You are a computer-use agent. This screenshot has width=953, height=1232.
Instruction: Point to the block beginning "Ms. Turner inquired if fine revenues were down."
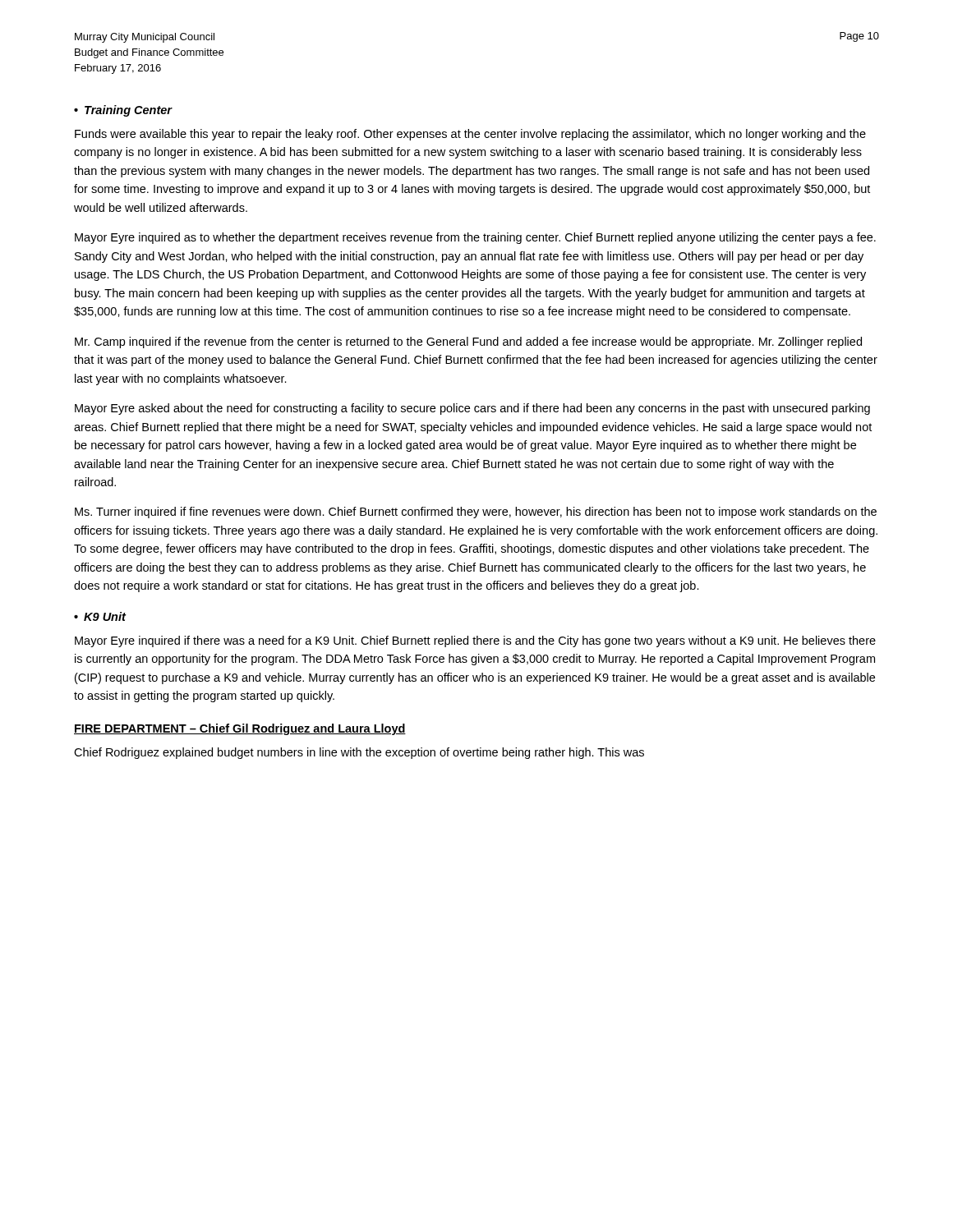coord(476,549)
